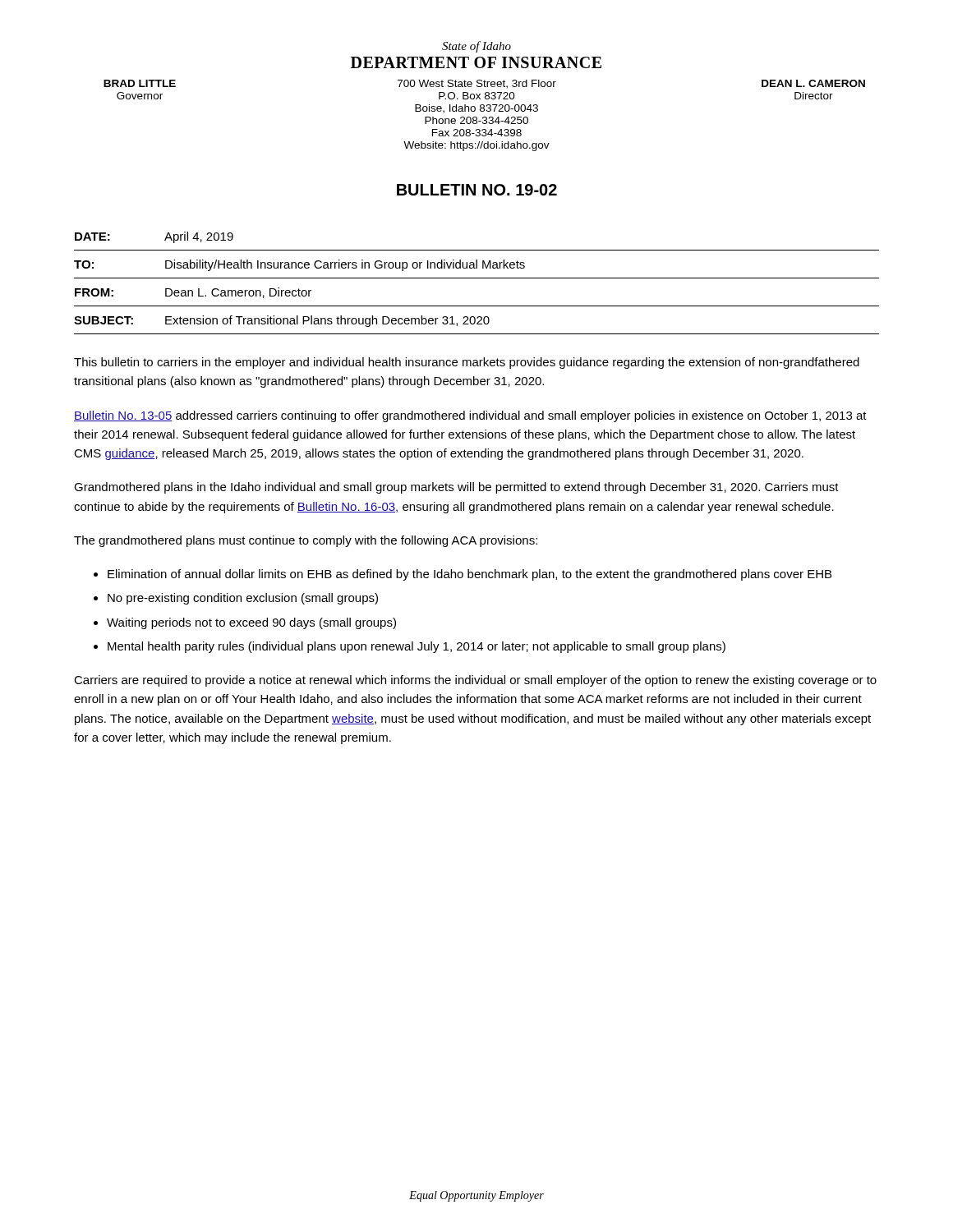Select the block starting "Elimination of annual dollar limits on"
Image resolution: width=953 pixels, height=1232 pixels.
tap(470, 574)
